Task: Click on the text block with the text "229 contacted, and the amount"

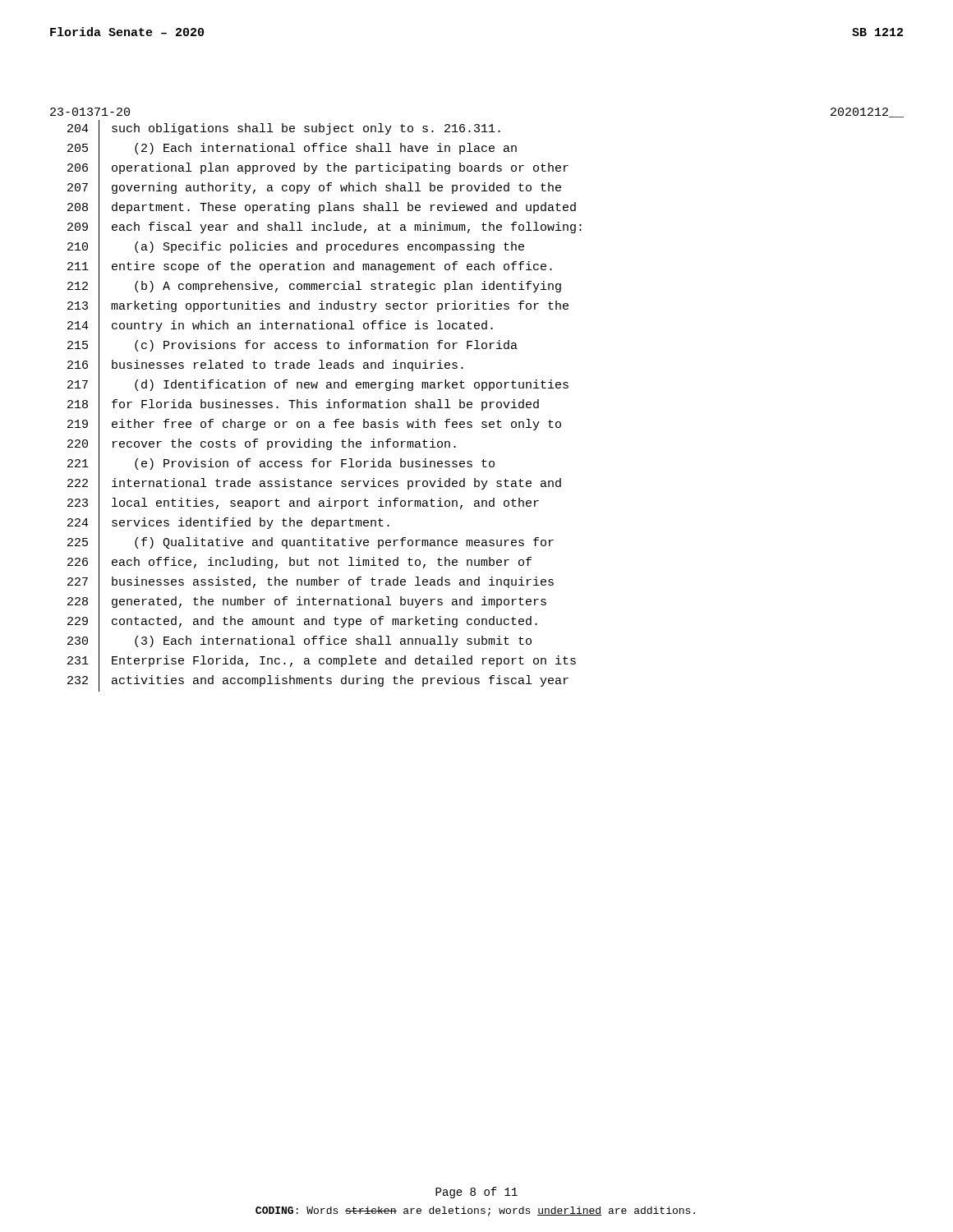Action: (x=476, y=623)
